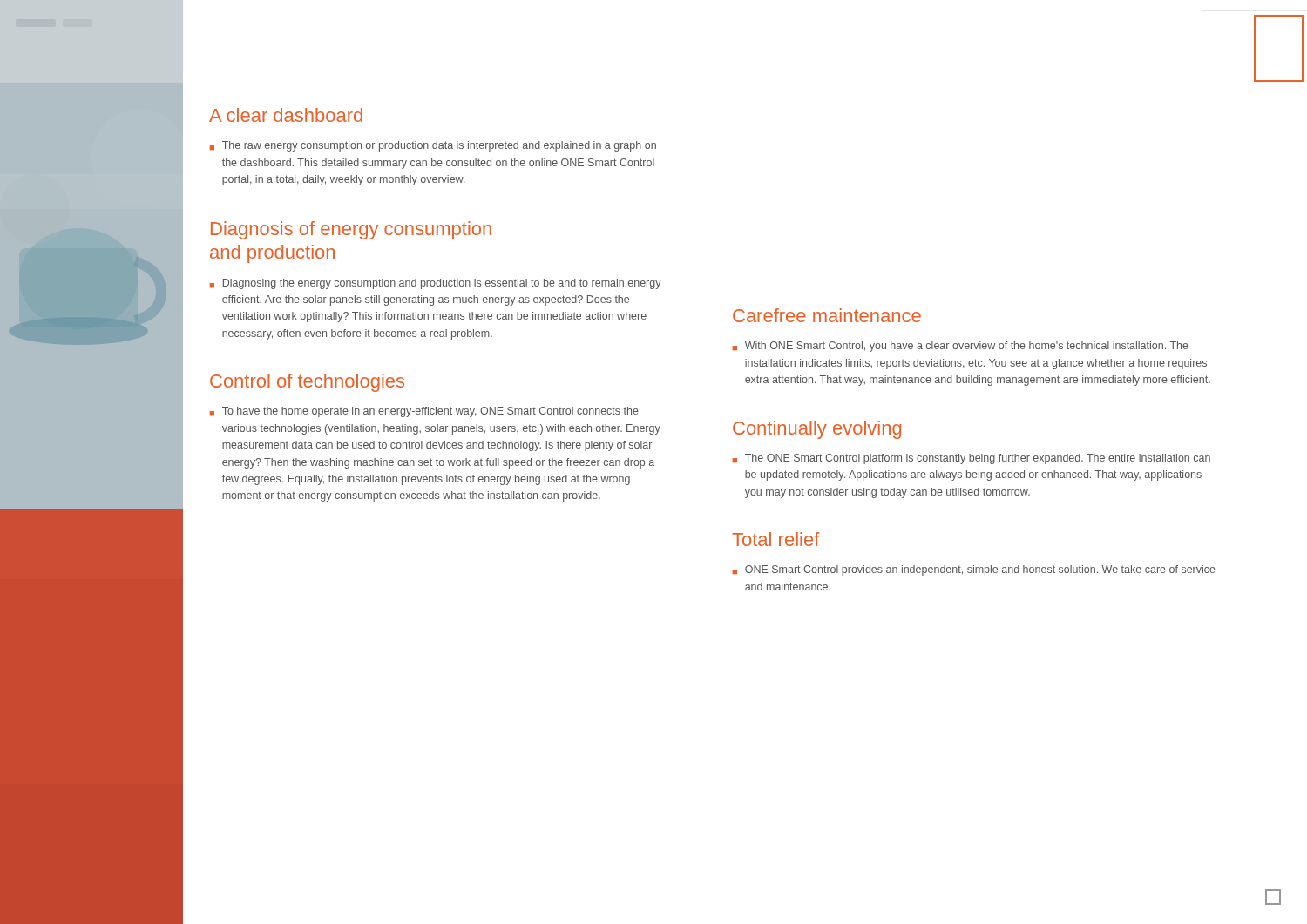
Task: Point to the text block starting "Carefree maintenance"
Action: point(827,316)
